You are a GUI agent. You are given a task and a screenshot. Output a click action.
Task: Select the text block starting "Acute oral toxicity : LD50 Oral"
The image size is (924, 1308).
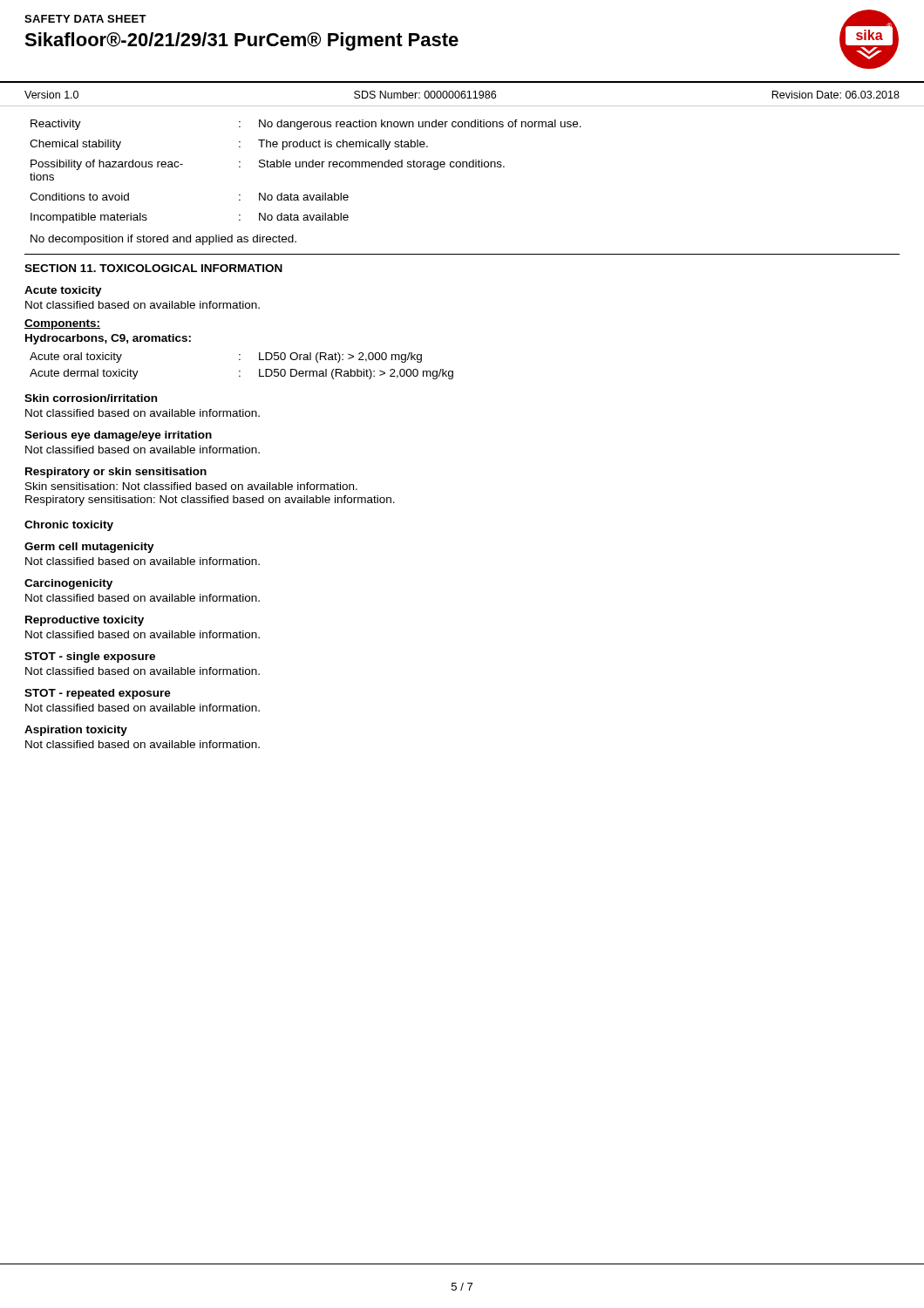(462, 364)
